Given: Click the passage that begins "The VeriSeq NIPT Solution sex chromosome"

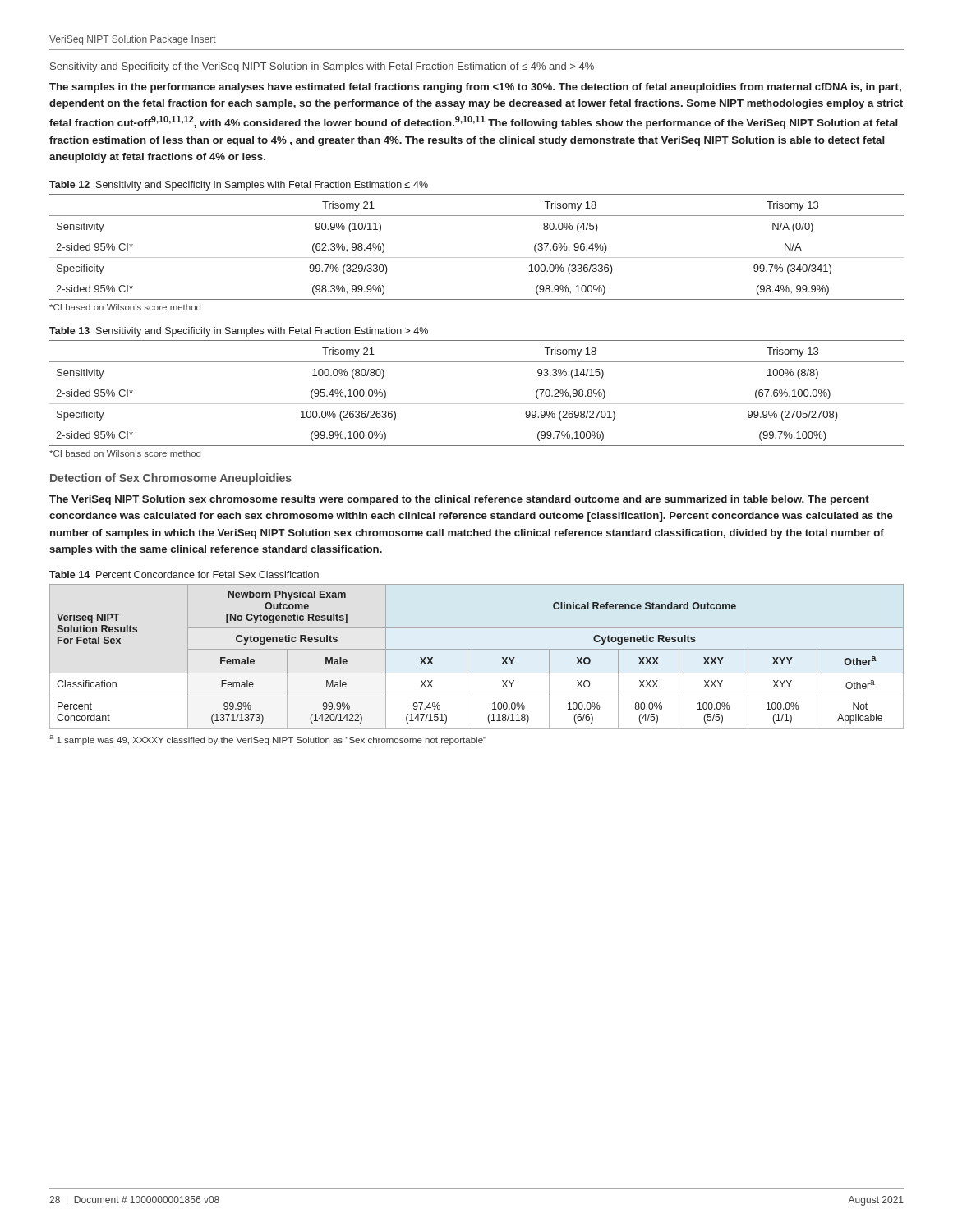Looking at the screenshot, I should click(471, 524).
